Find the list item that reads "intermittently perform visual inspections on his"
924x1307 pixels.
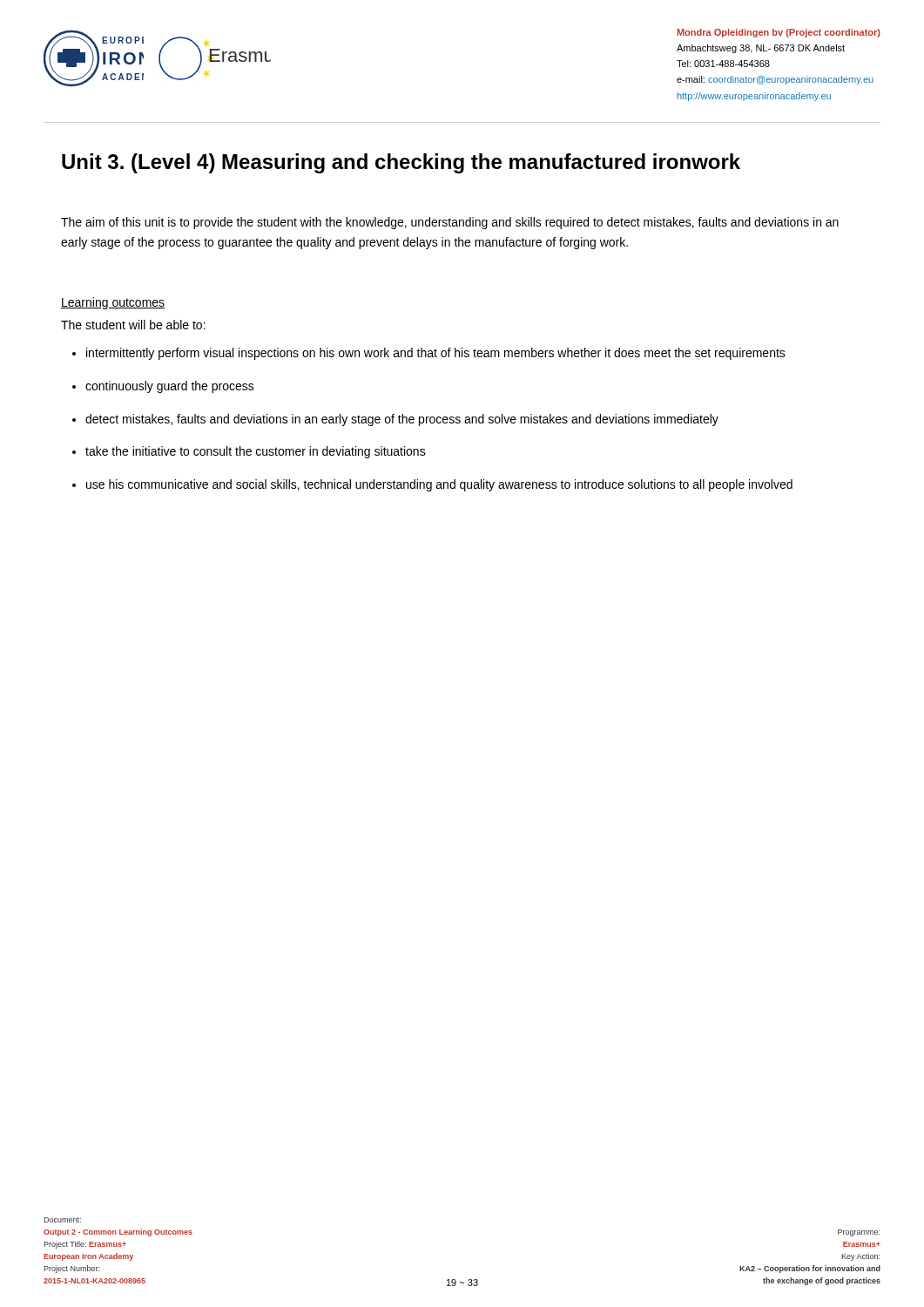[x=435, y=353]
